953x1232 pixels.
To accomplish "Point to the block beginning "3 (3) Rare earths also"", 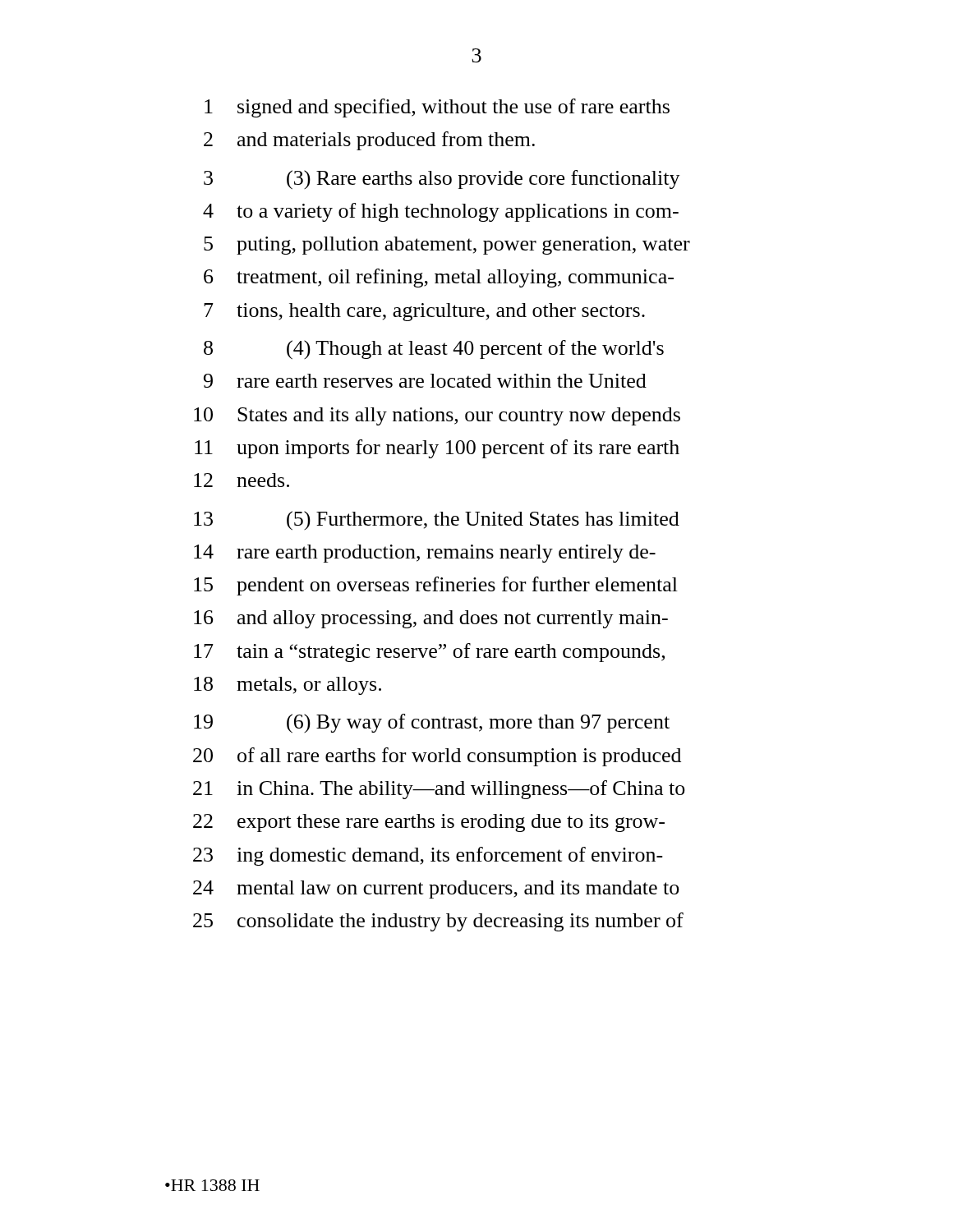I will point(518,244).
